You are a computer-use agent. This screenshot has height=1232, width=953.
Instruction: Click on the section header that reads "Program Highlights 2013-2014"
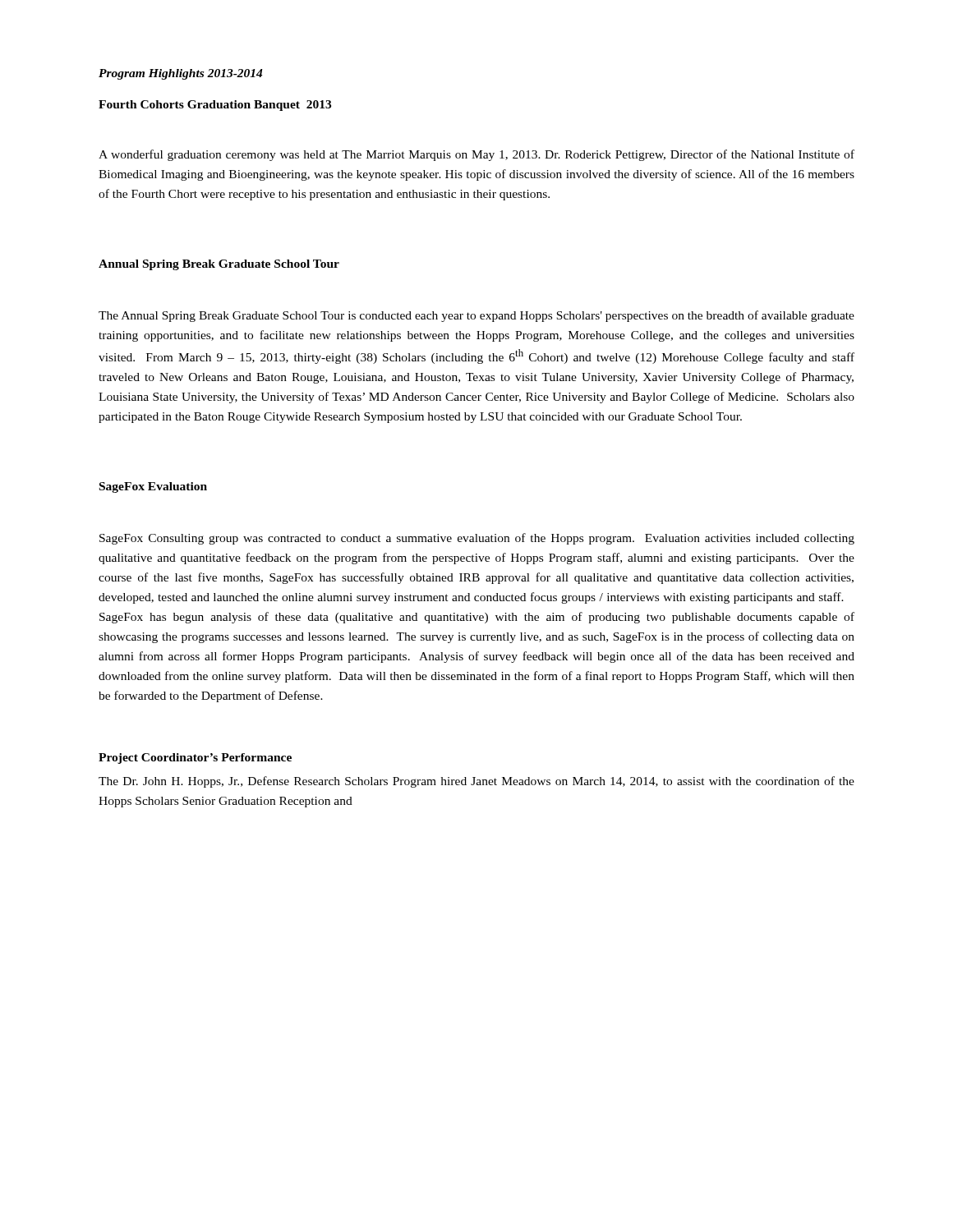(181, 73)
